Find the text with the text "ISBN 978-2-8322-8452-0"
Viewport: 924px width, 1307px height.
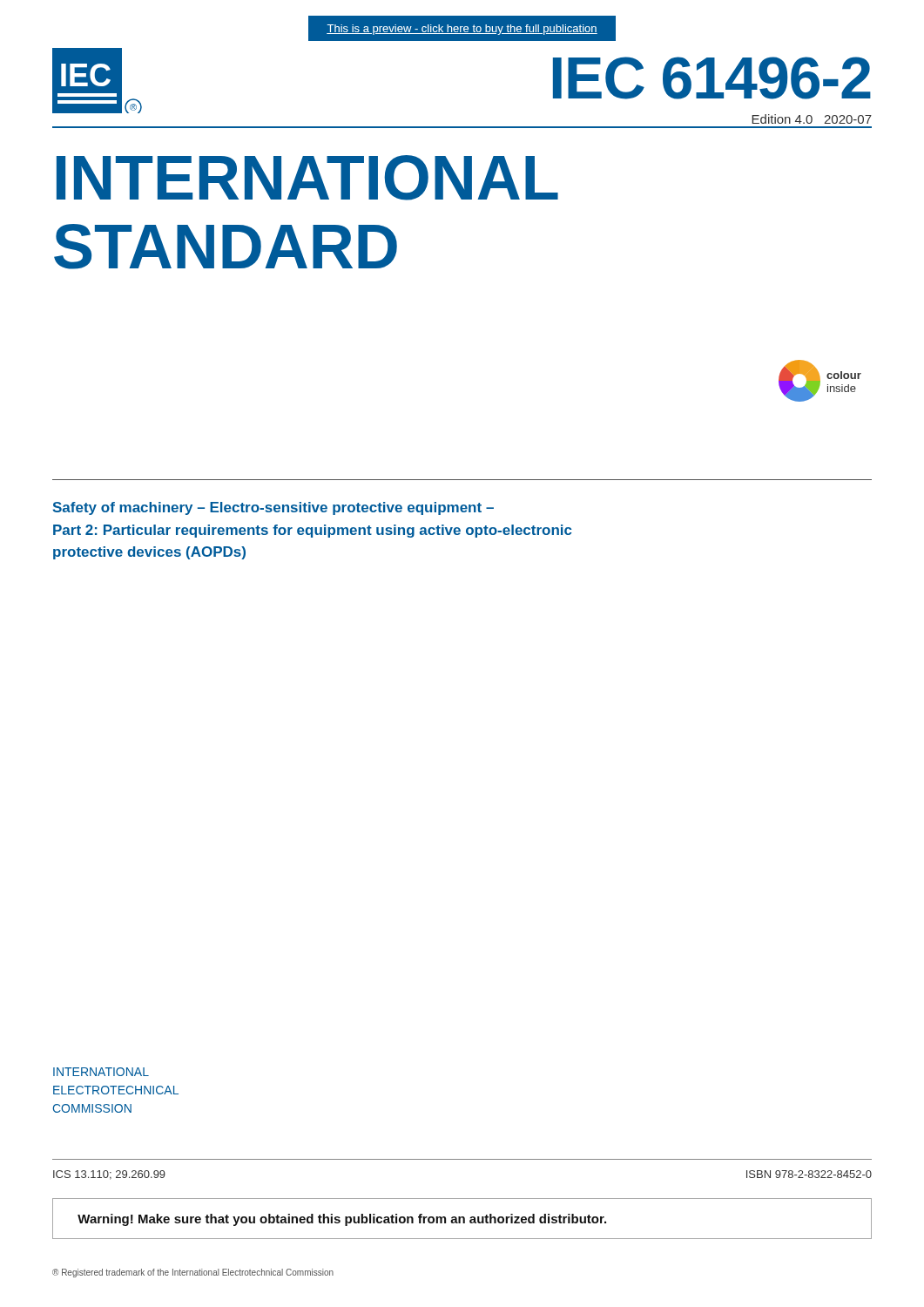tap(808, 1174)
